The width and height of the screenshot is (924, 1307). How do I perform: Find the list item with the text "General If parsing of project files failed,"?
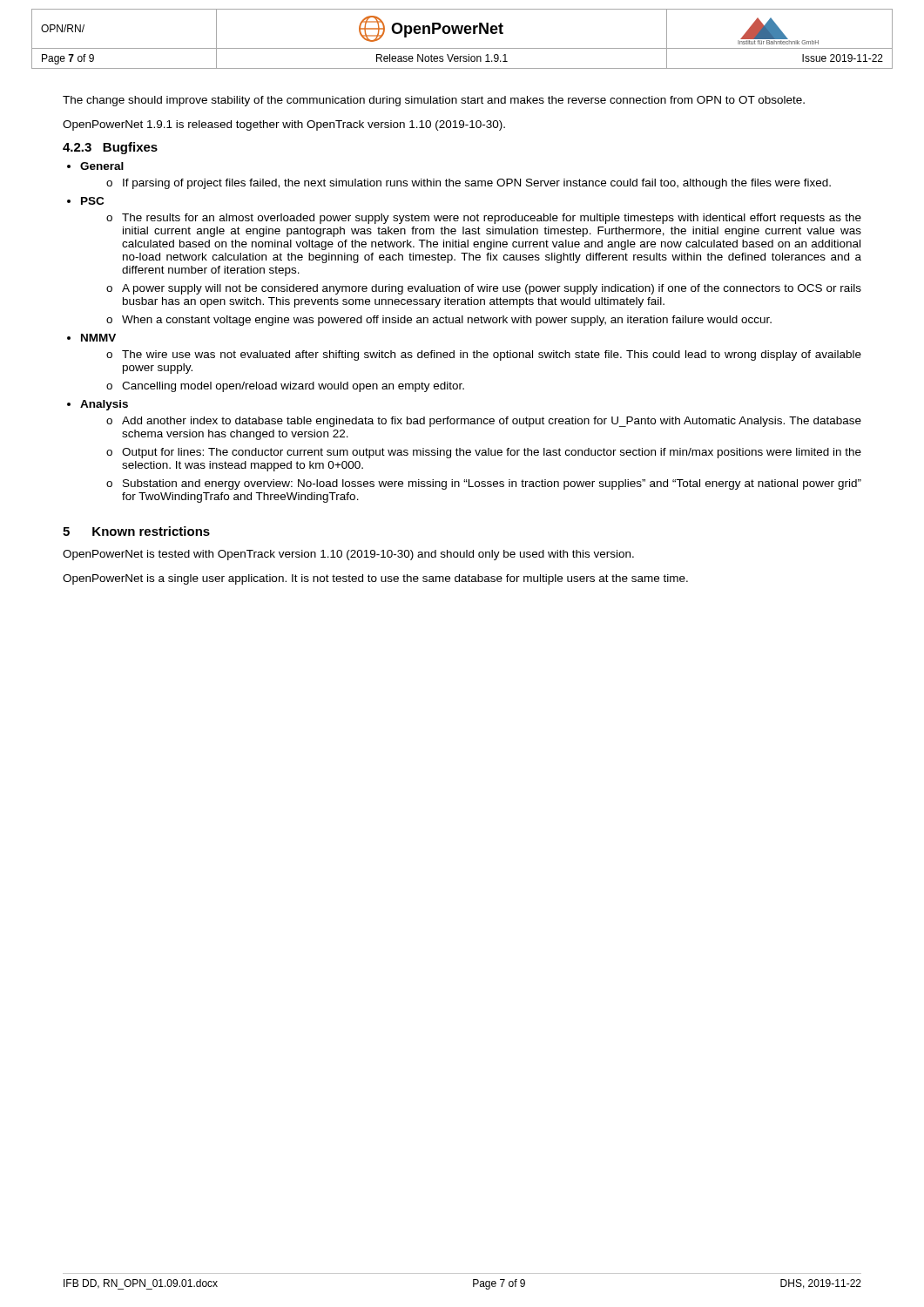(x=471, y=174)
